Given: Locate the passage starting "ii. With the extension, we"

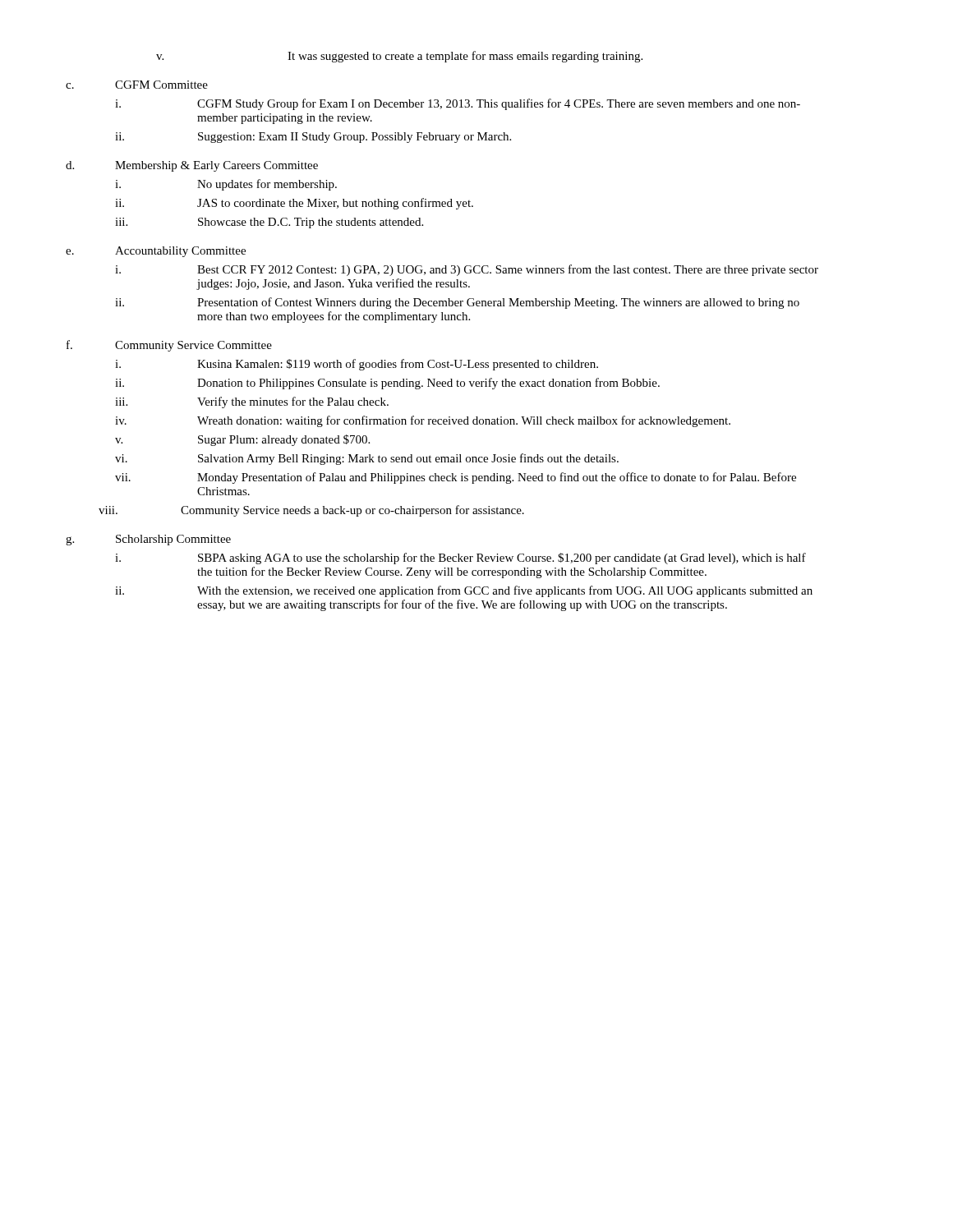Looking at the screenshot, I should pyautogui.click(x=476, y=598).
